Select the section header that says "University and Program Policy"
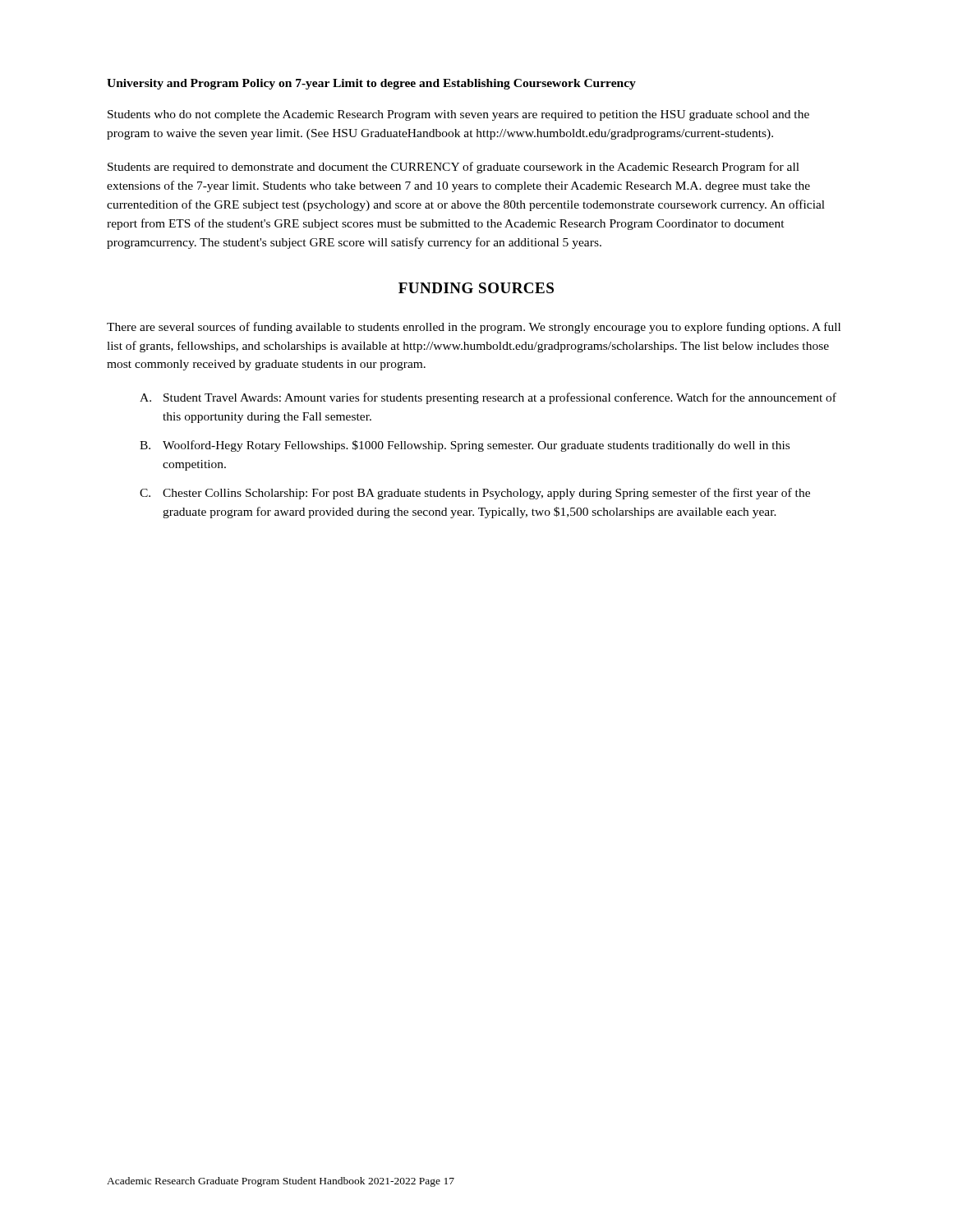953x1232 pixels. [x=371, y=83]
